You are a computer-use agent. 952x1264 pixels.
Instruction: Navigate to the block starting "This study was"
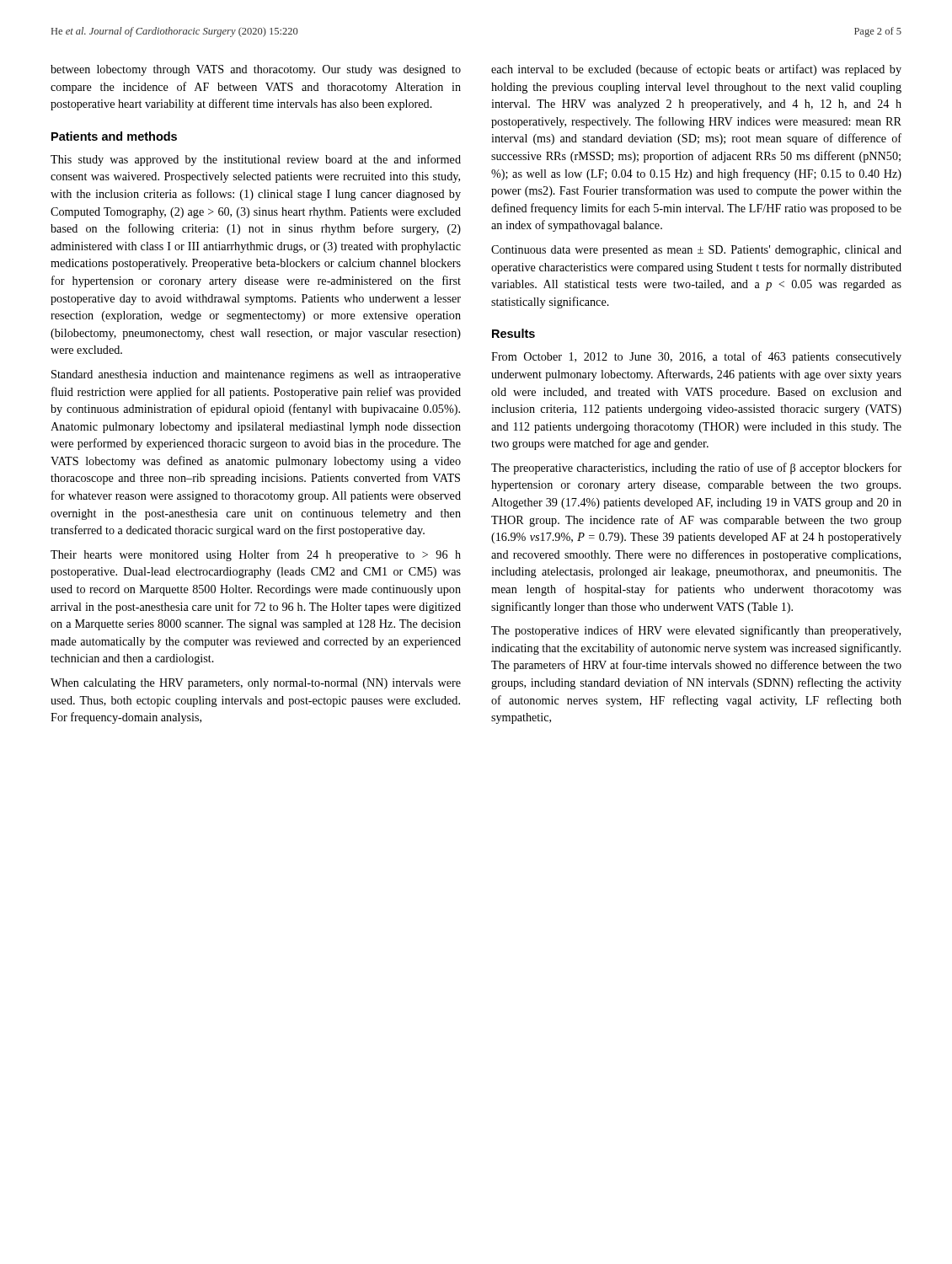pos(256,438)
